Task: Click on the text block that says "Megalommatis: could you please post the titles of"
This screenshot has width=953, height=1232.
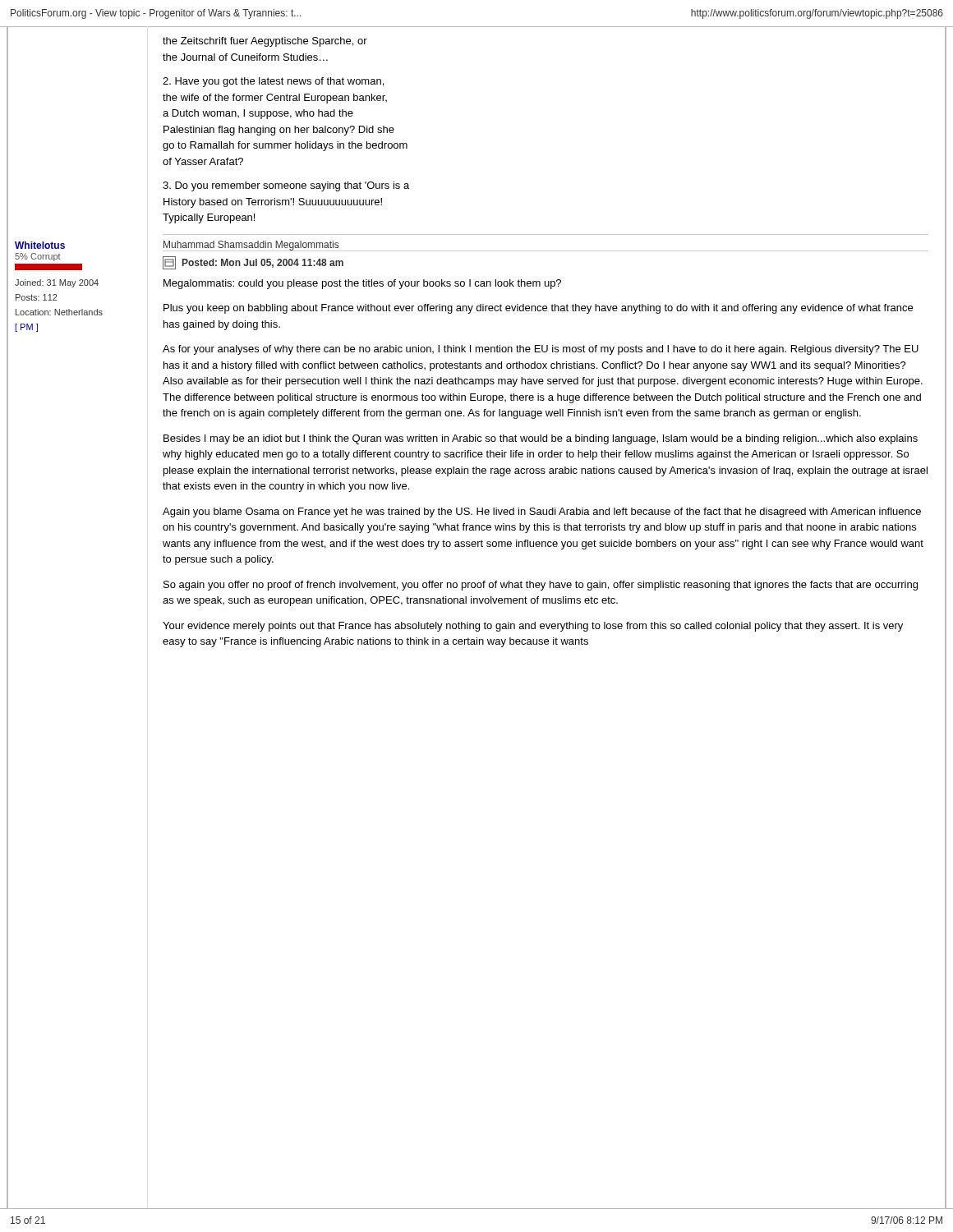Action: pyautogui.click(x=362, y=282)
